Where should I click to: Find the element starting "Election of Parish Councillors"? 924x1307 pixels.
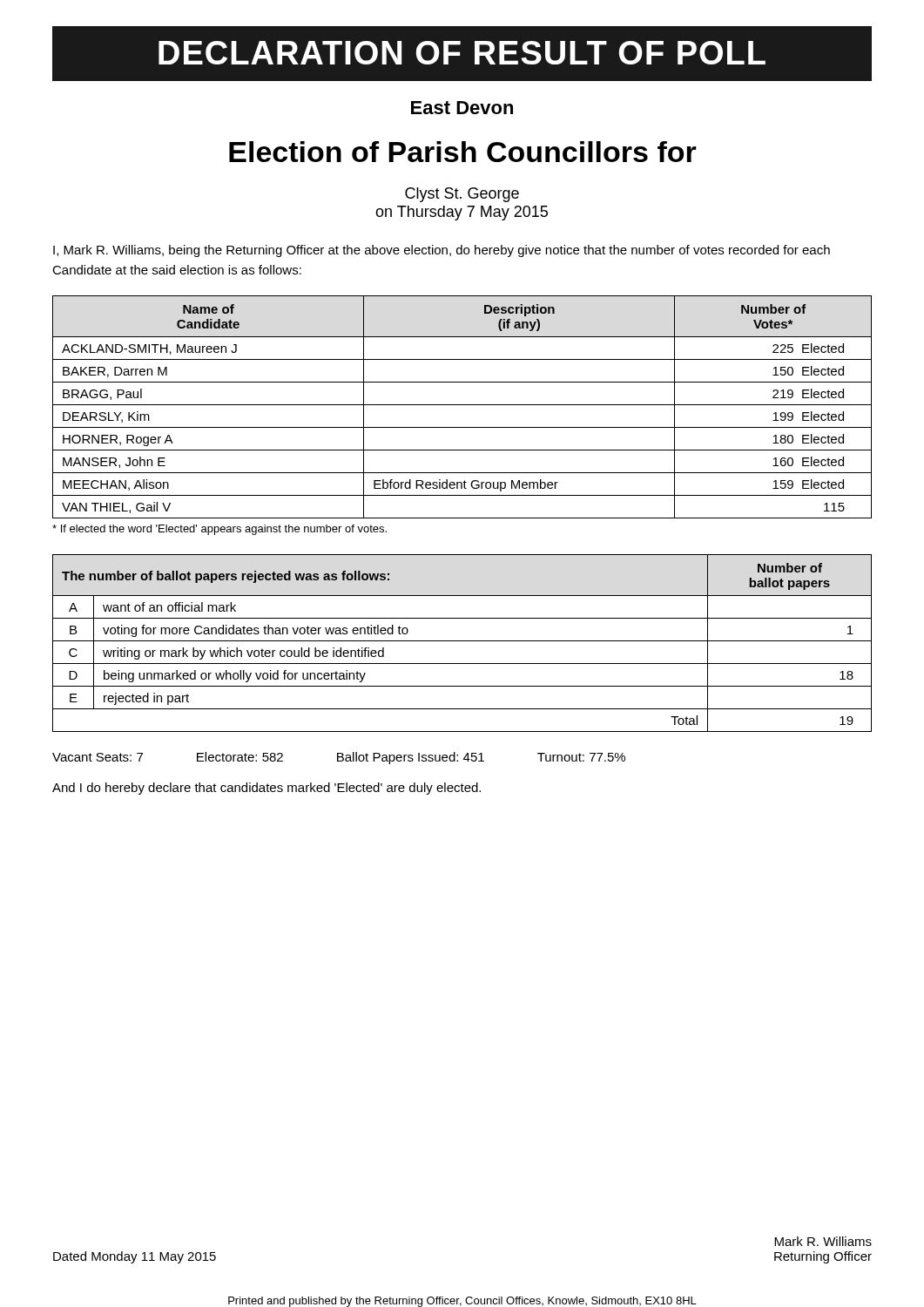(x=462, y=152)
